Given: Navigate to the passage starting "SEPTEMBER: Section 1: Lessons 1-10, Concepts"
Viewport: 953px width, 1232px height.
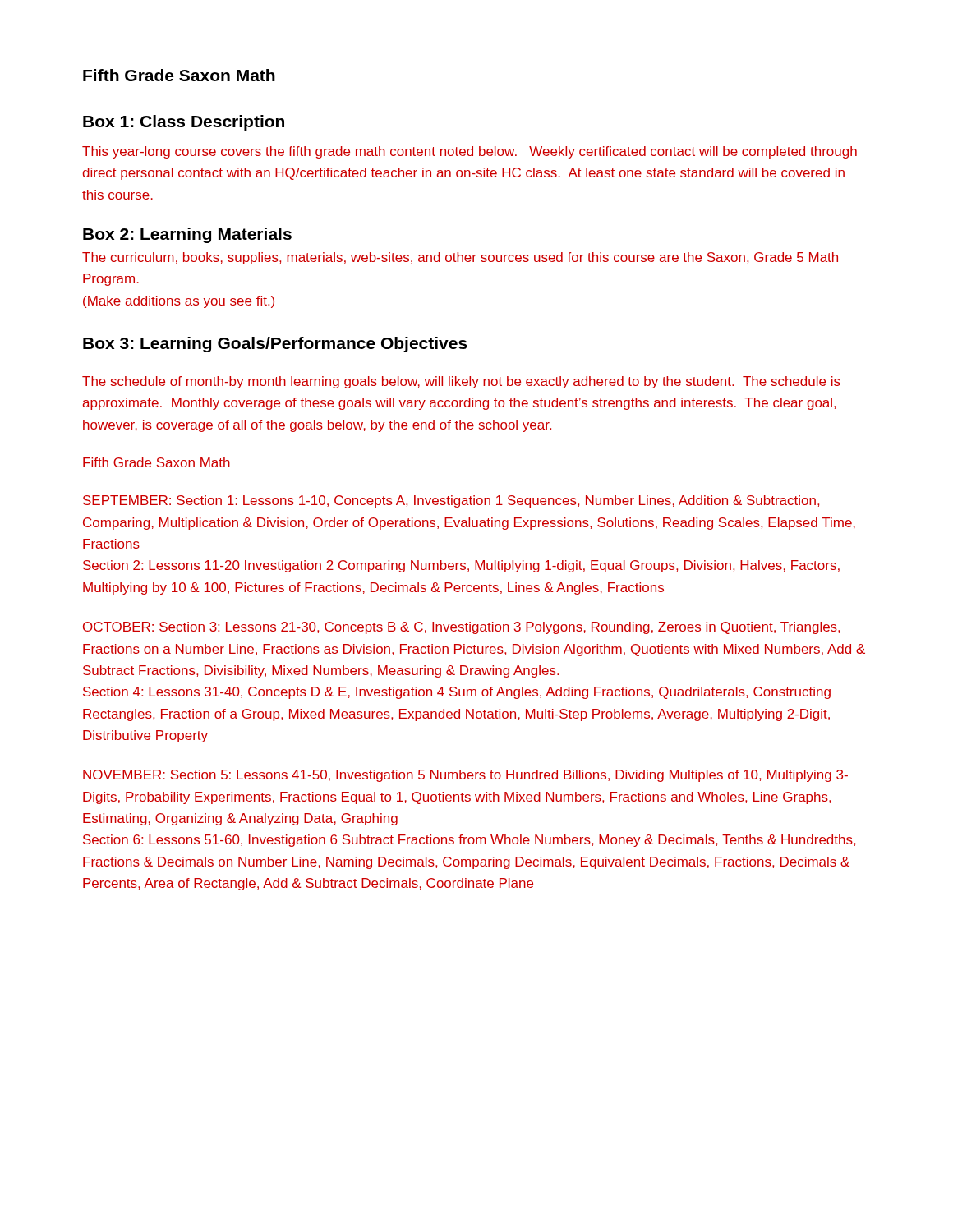Looking at the screenshot, I should (451, 501).
